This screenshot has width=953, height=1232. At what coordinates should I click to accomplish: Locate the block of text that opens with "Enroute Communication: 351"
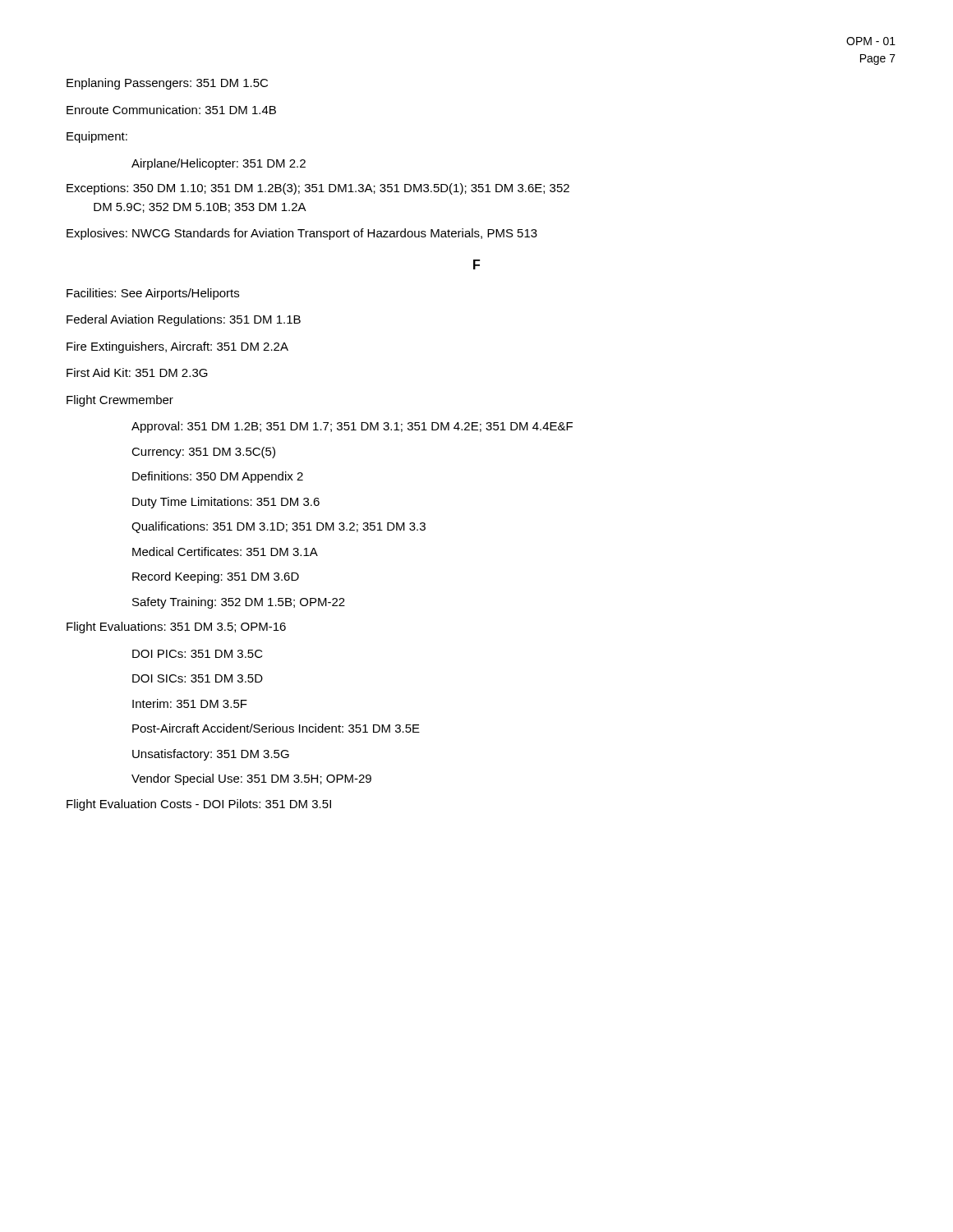[171, 109]
